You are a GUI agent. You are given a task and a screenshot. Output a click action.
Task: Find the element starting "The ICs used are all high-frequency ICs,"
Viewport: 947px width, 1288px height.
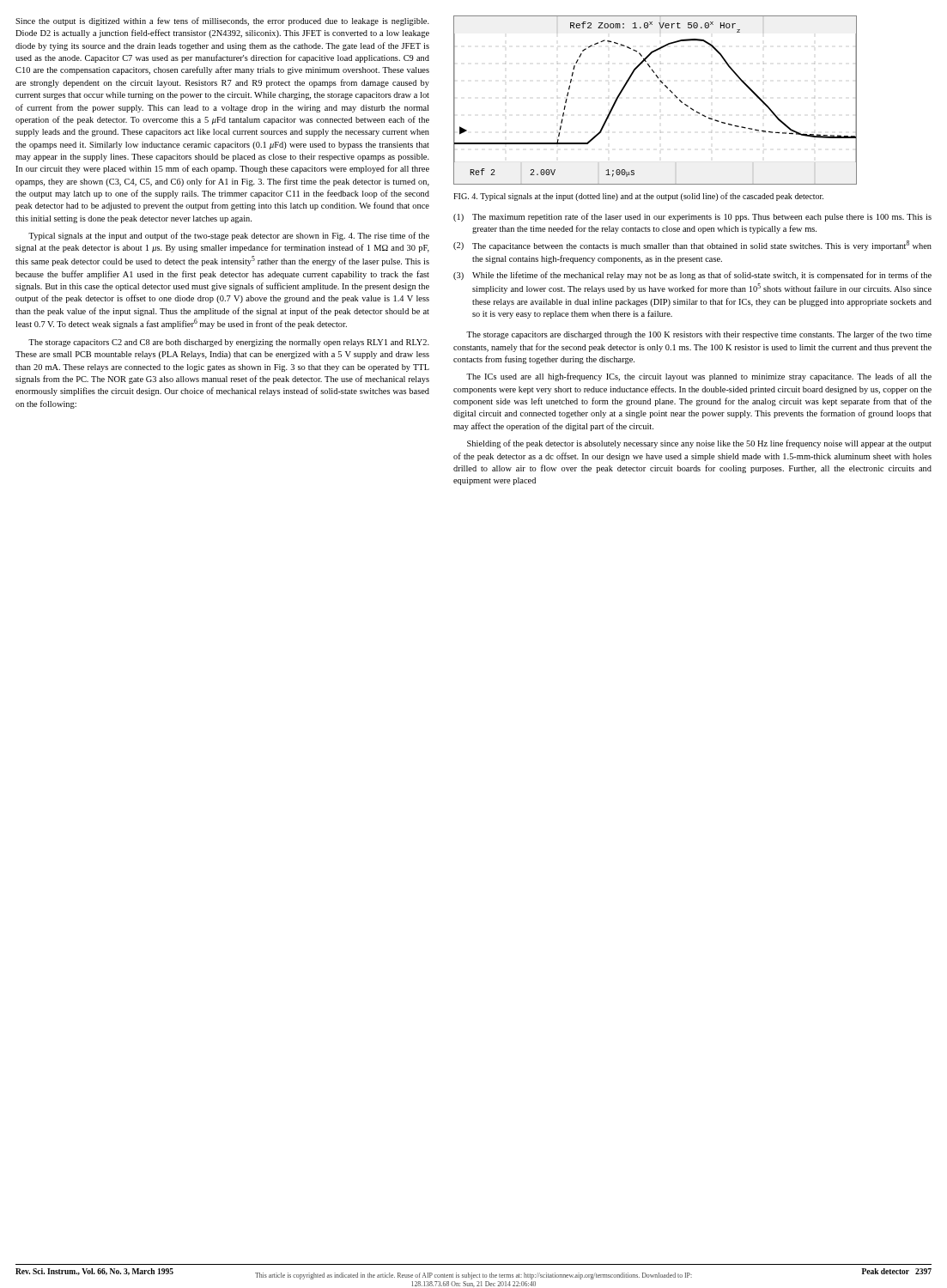[x=692, y=402]
